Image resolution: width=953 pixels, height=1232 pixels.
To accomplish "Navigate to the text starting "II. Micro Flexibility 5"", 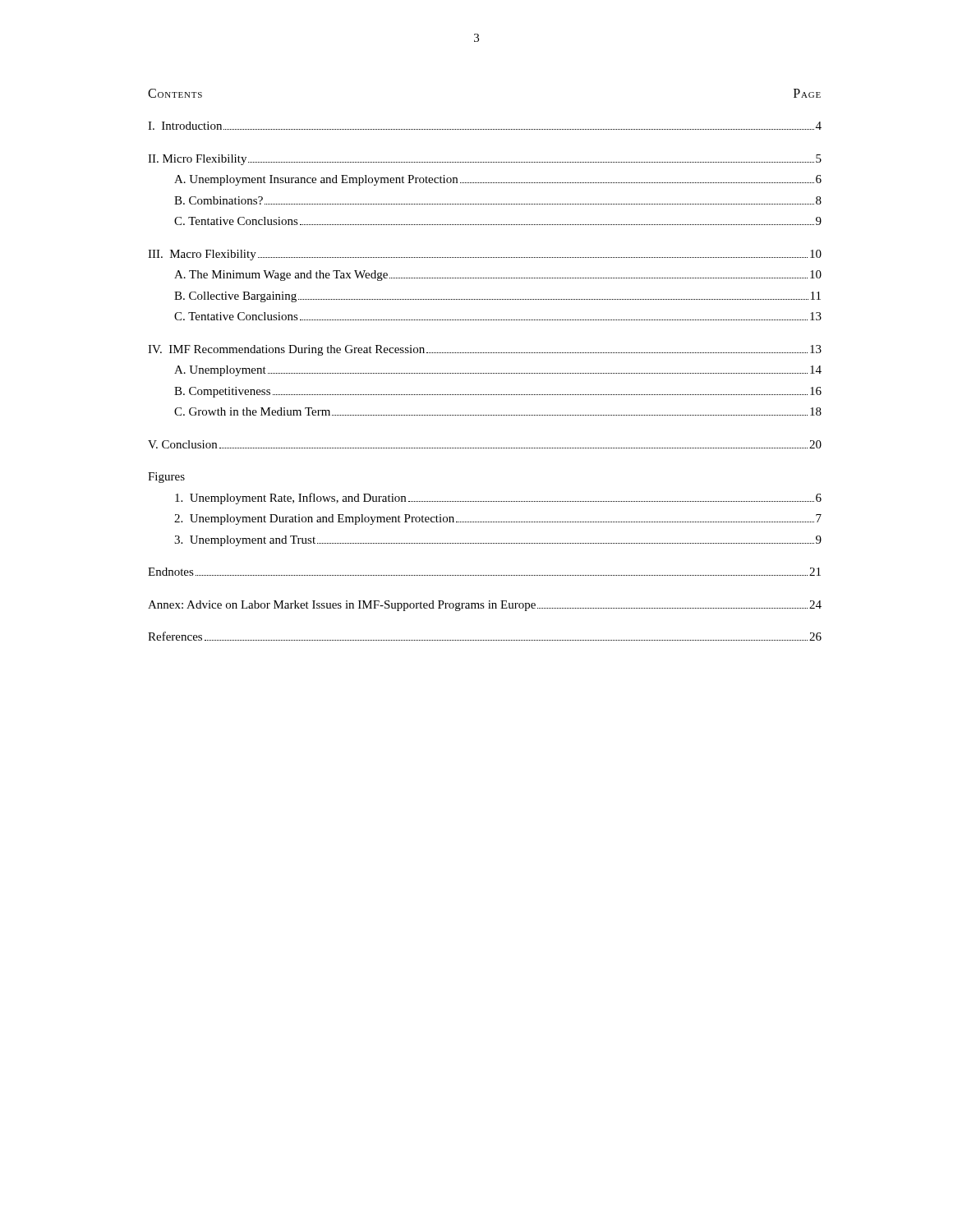I will coord(485,159).
